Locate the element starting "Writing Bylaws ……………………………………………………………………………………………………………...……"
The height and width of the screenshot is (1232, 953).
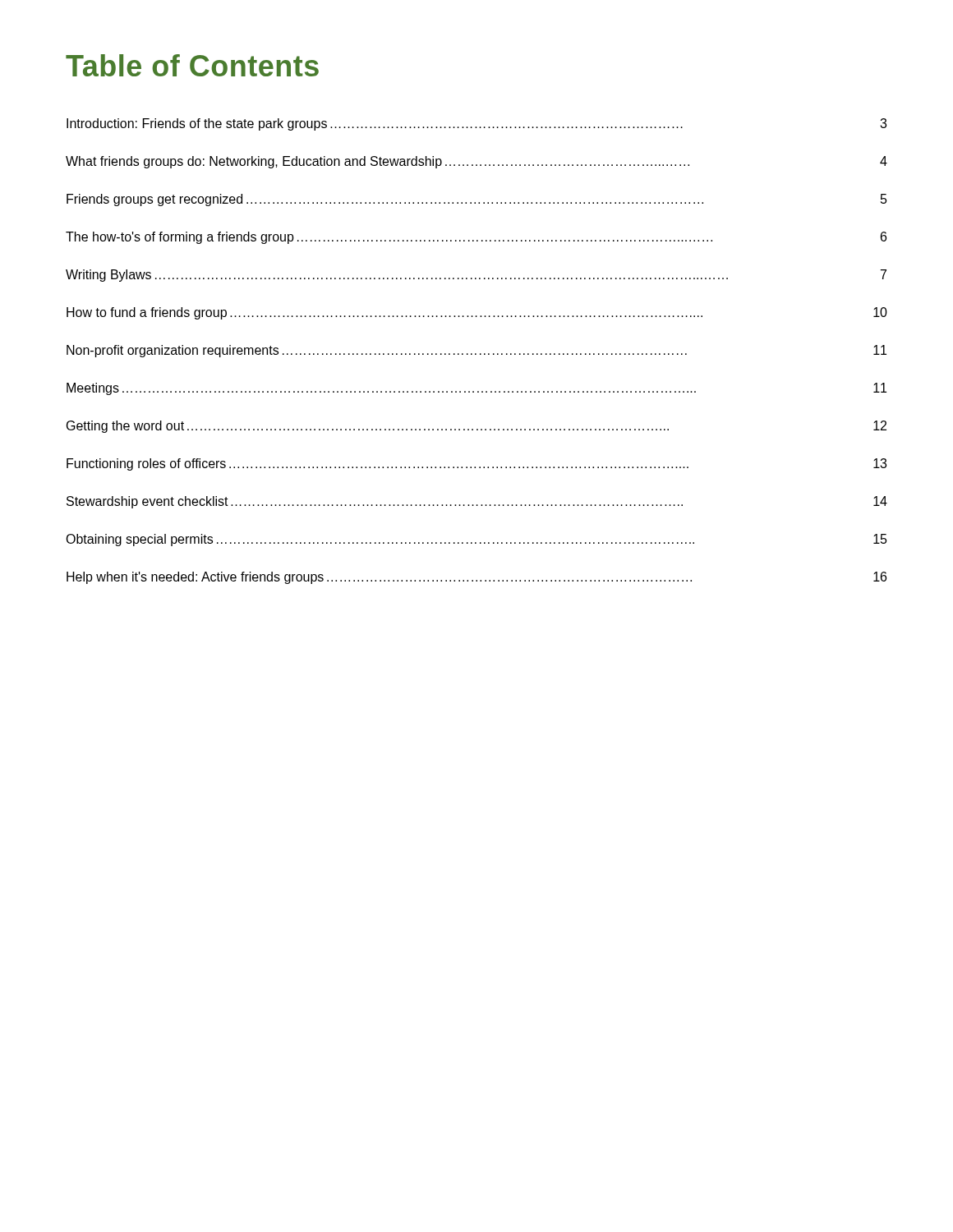tap(476, 275)
